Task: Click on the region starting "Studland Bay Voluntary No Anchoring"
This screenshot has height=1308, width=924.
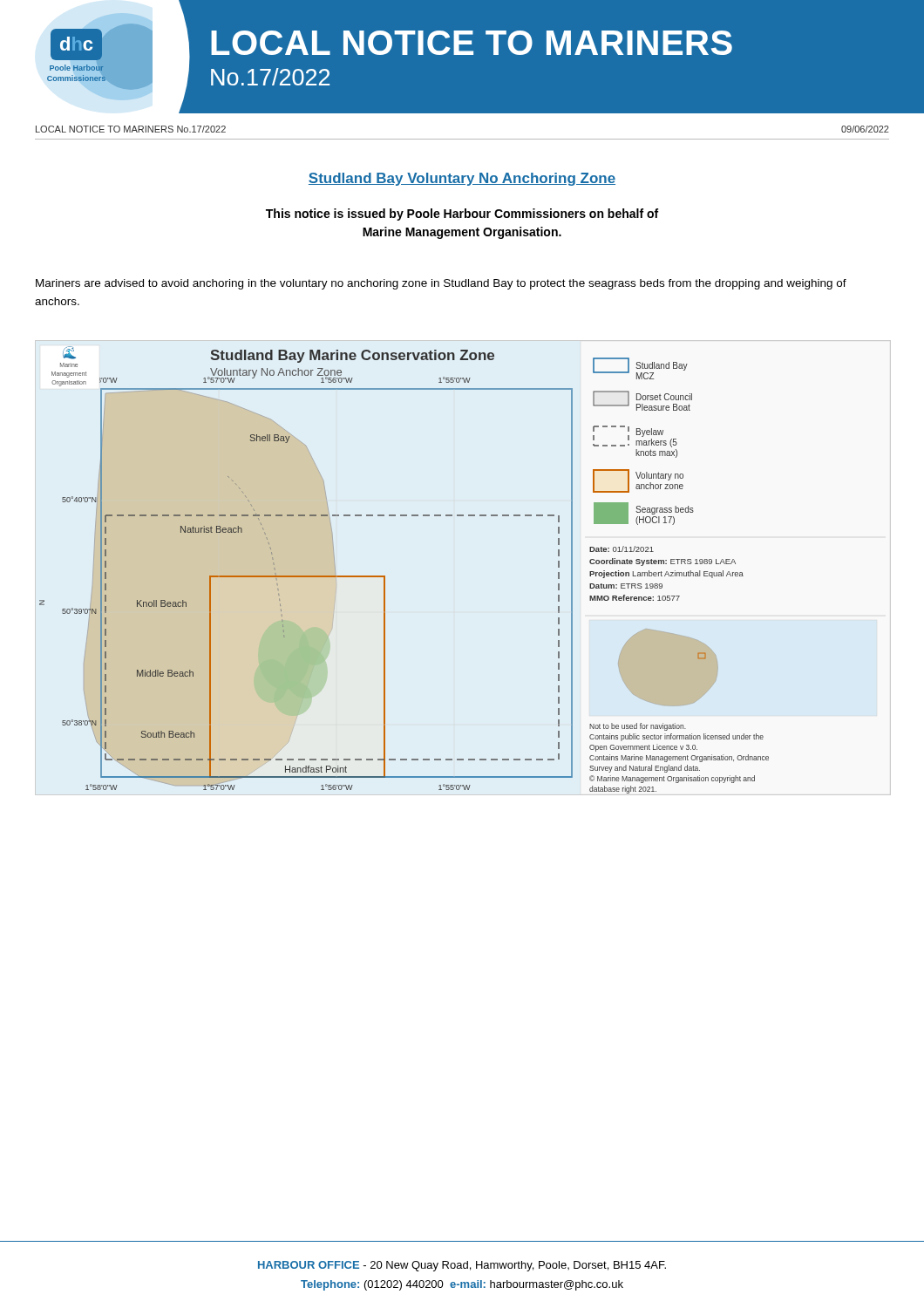Action: (462, 178)
